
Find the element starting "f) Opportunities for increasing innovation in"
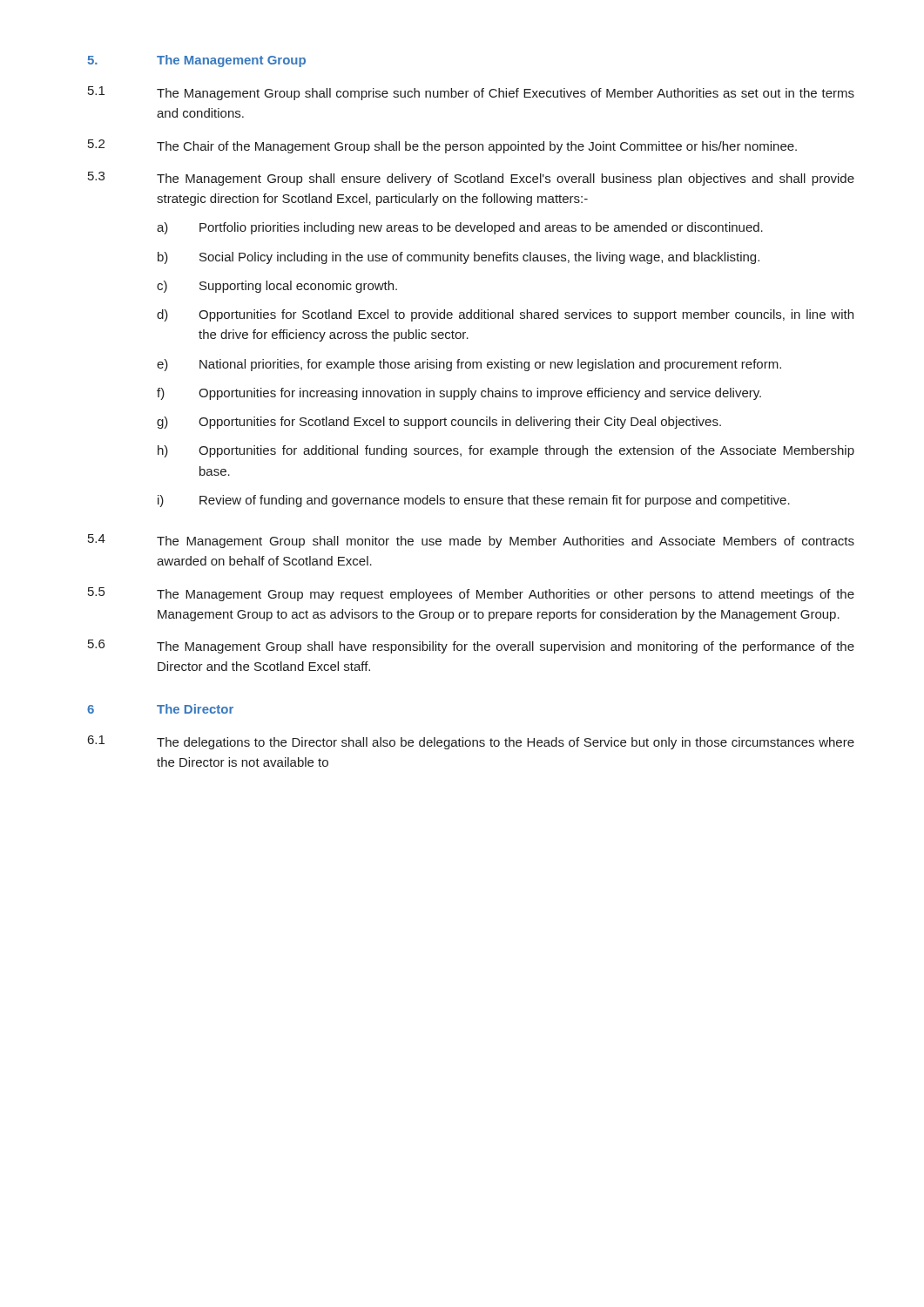506,392
